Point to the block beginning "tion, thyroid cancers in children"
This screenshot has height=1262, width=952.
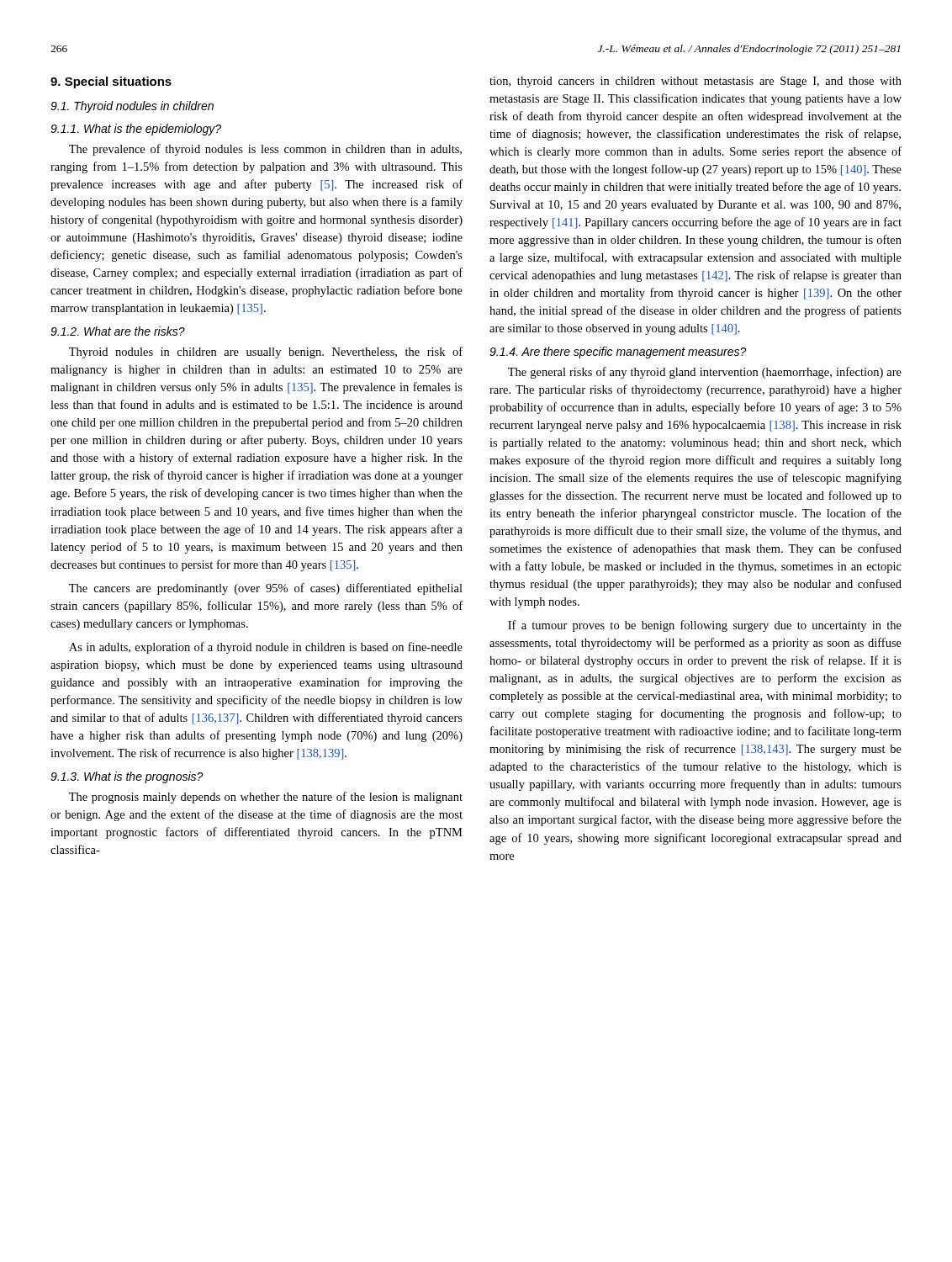(695, 205)
